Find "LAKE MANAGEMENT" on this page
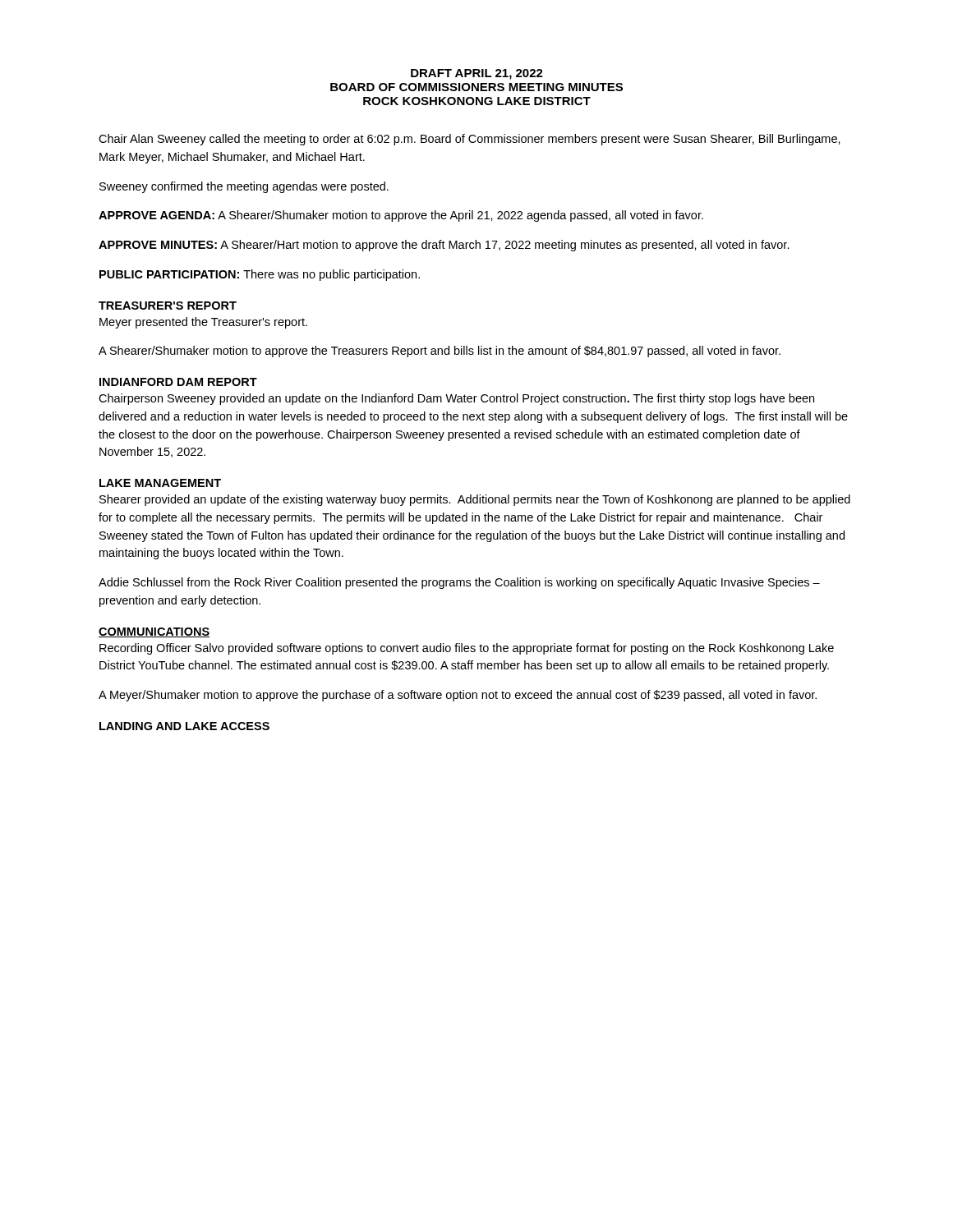Viewport: 953px width, 1232px height. [160, 483]
